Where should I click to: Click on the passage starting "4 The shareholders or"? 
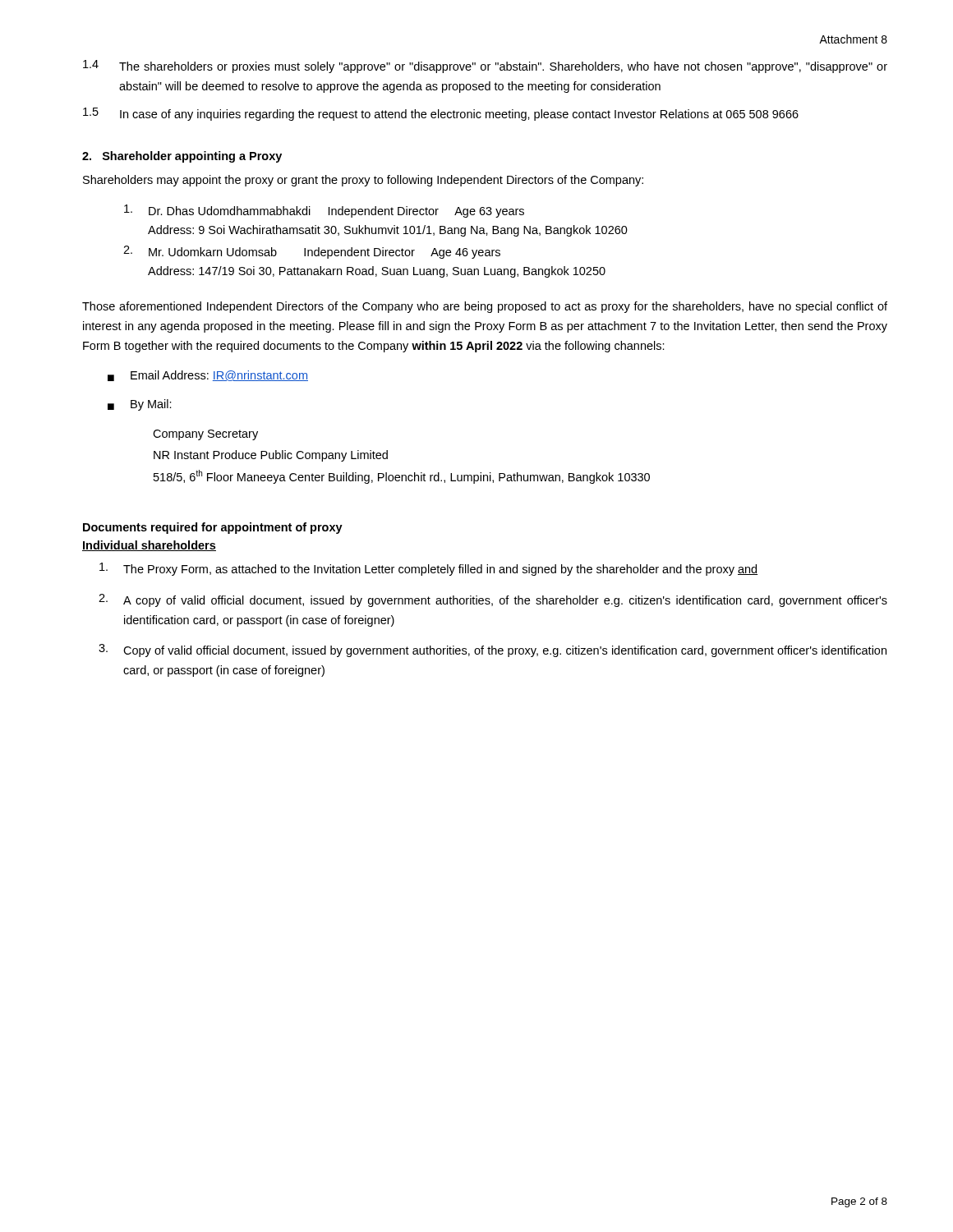pyautogui.click(x=485, y=77)
